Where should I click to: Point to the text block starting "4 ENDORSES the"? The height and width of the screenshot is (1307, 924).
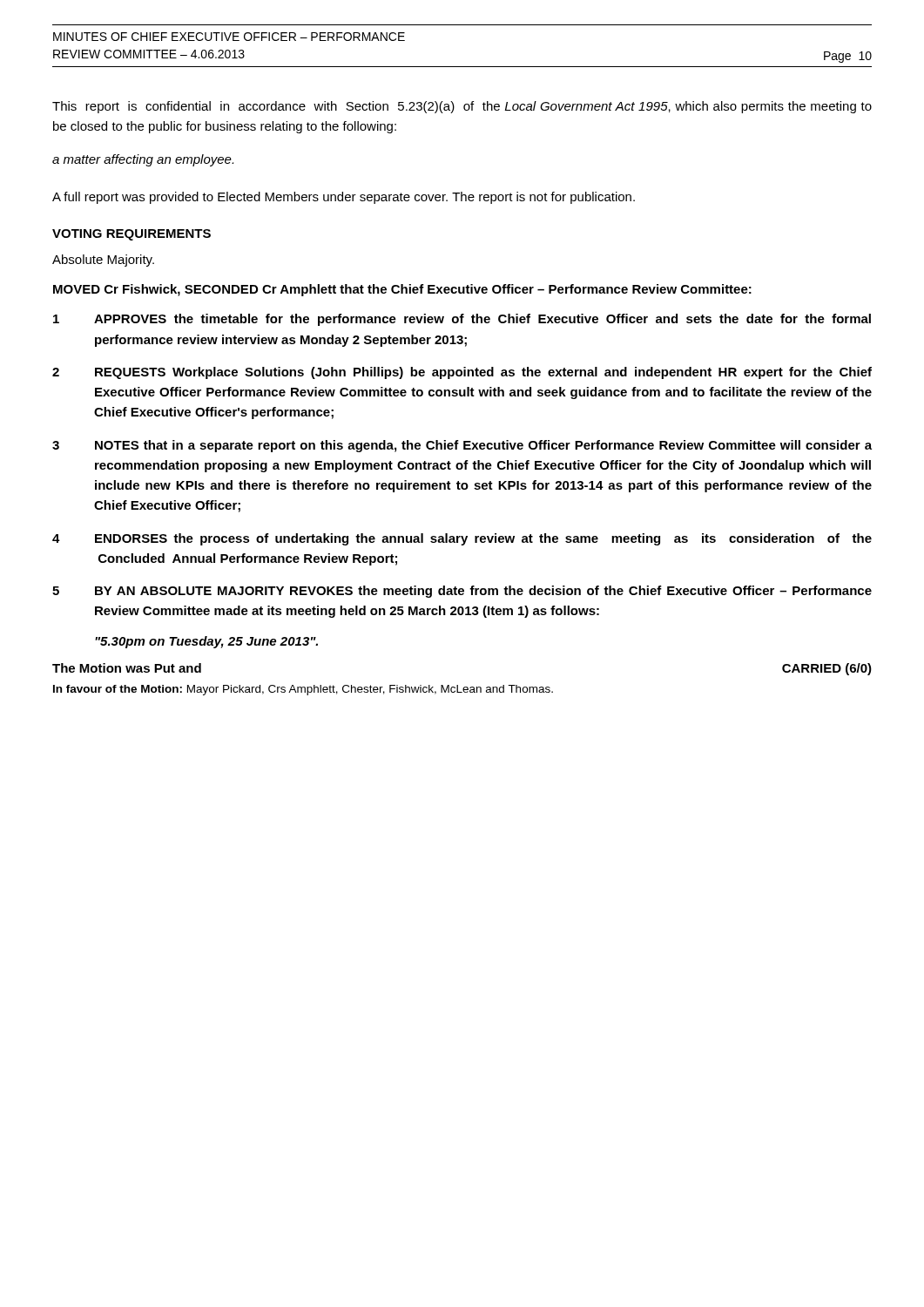click(x=462, y=548)
